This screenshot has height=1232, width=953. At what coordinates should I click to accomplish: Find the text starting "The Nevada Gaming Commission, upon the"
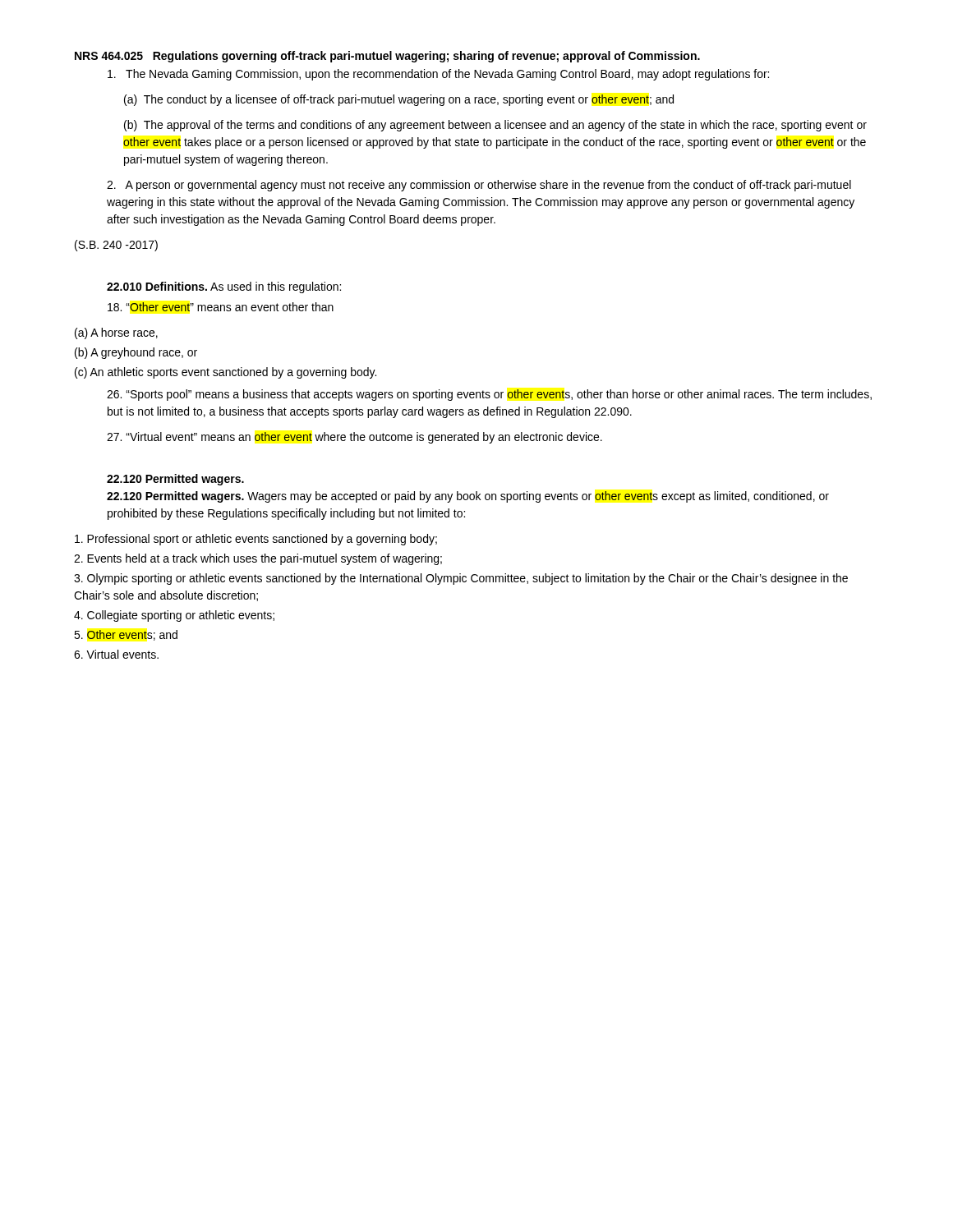(493, 74)
